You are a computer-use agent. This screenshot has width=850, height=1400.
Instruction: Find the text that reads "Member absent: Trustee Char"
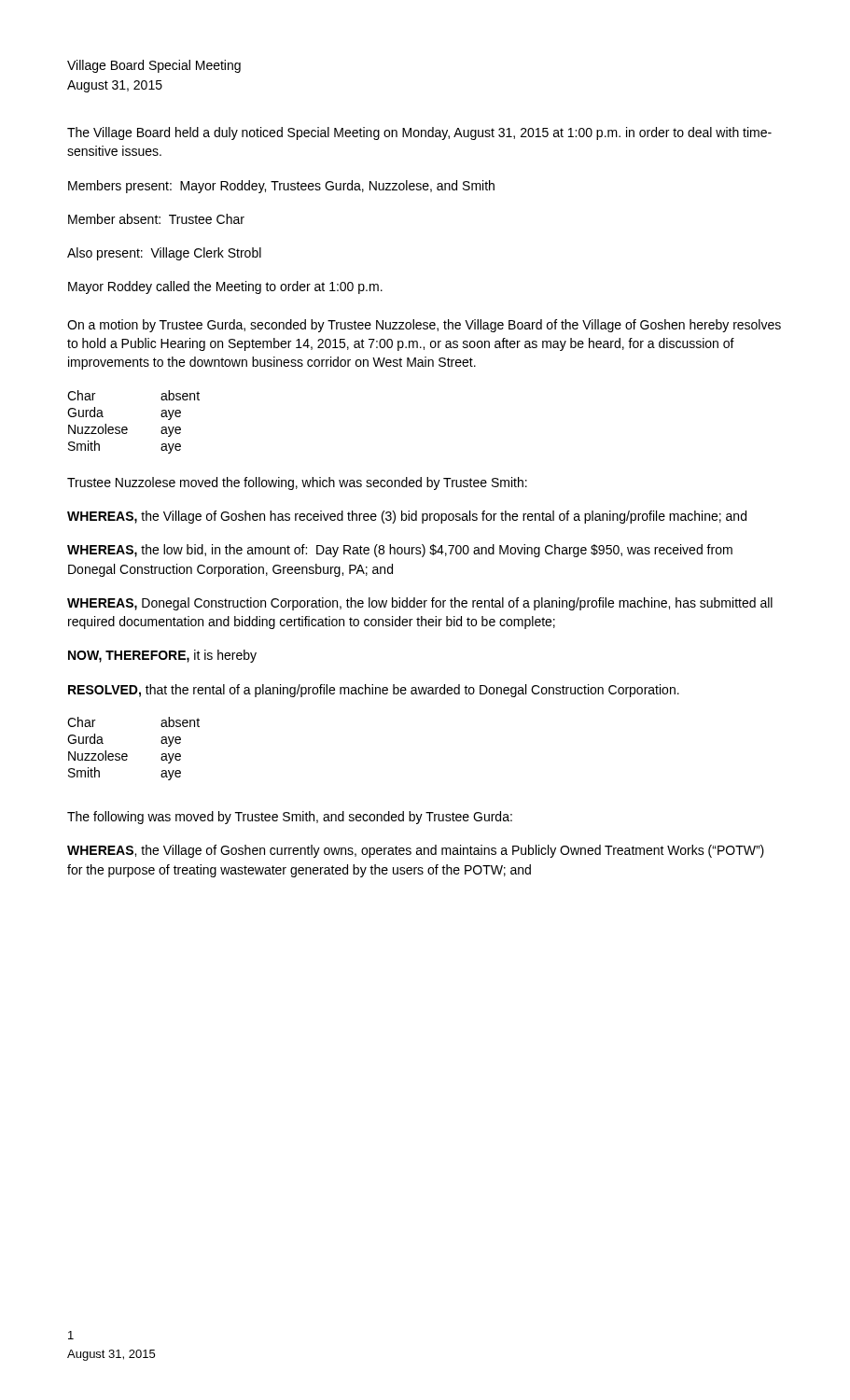point(156,219)
